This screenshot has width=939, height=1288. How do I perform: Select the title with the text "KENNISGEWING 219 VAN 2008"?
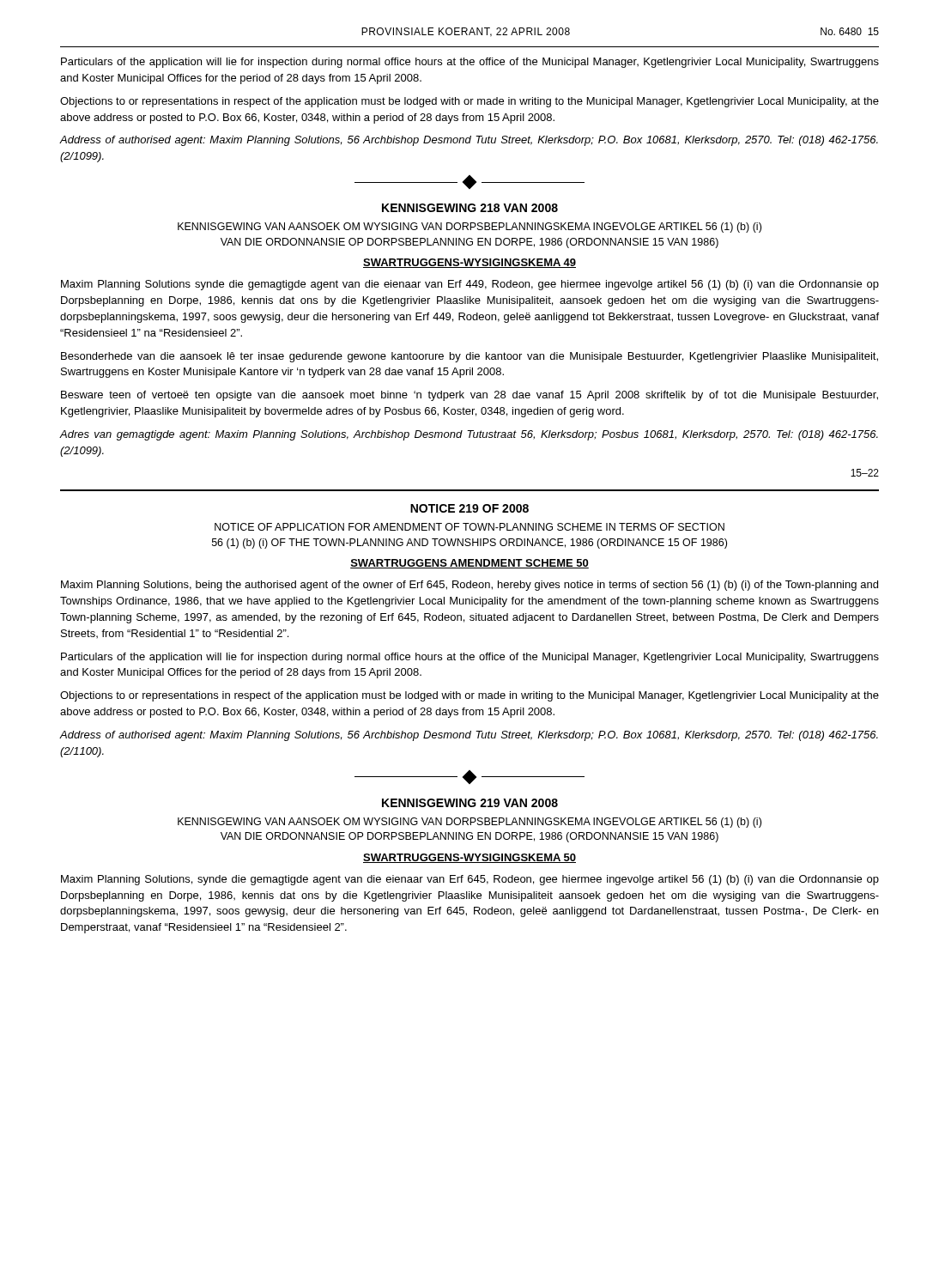click(x=470, y=803)
